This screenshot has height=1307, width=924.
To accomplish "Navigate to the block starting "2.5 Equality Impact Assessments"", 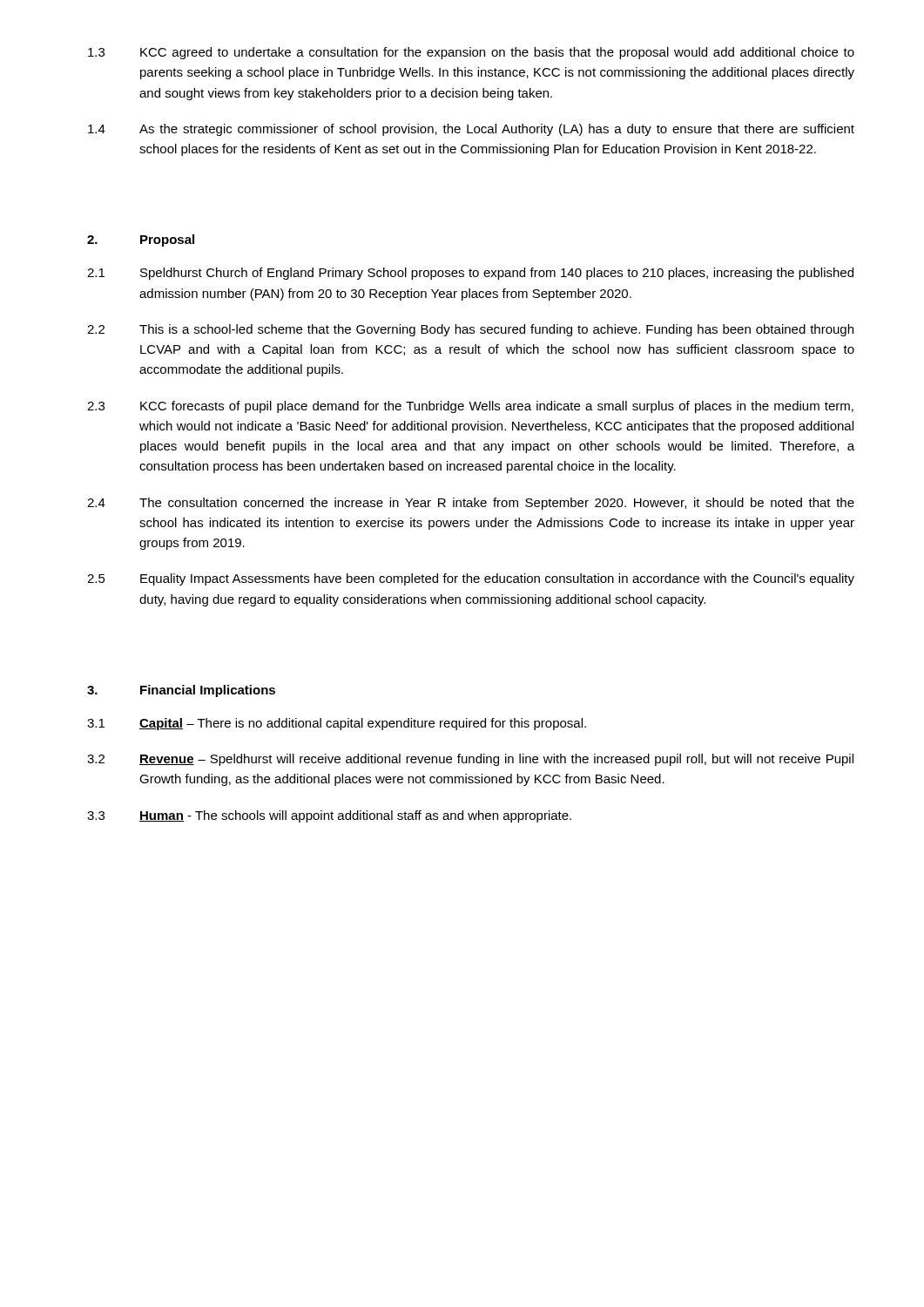I will pyautogui.click(x=471, y=589).
